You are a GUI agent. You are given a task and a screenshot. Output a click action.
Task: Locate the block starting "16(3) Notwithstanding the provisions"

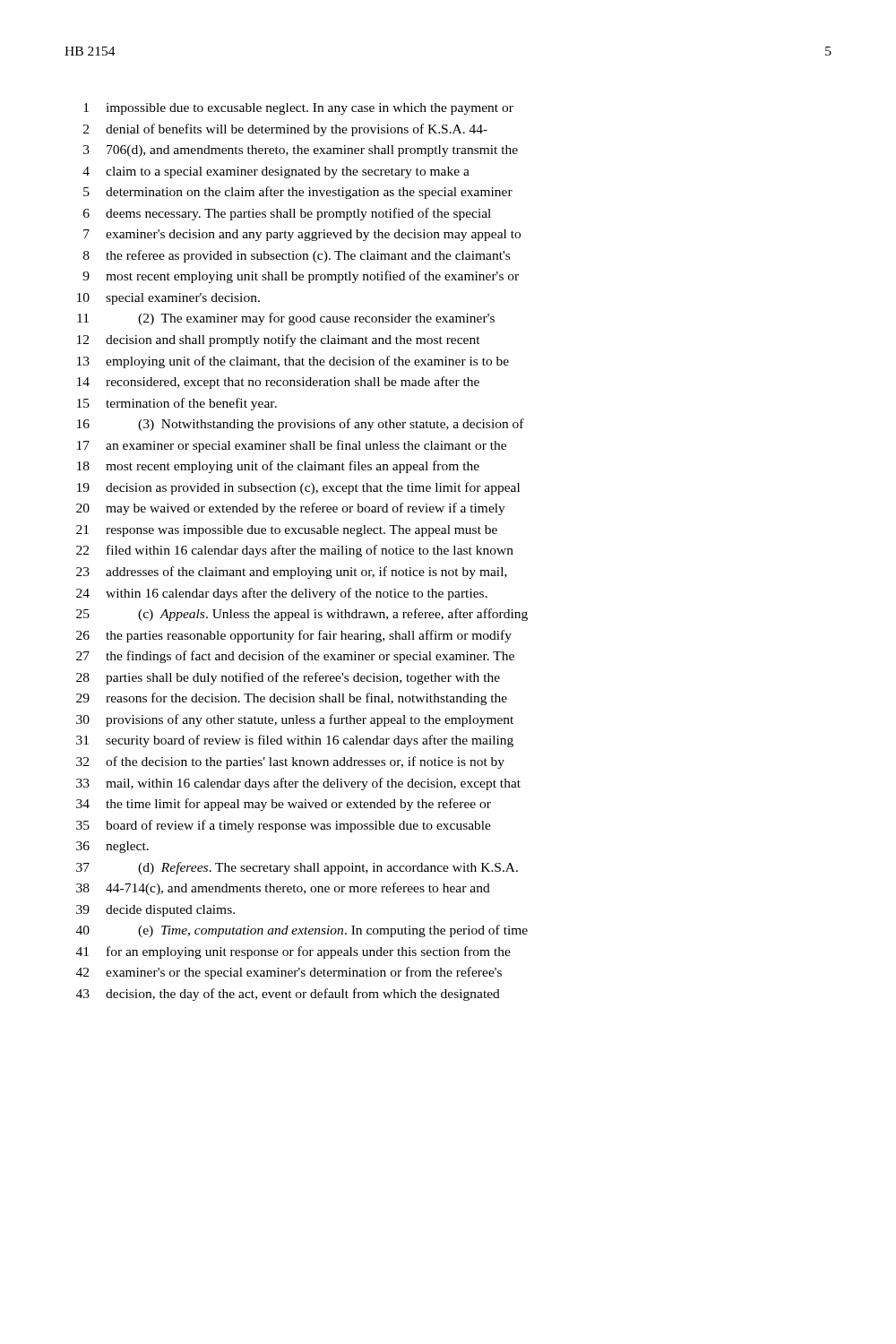448,508
